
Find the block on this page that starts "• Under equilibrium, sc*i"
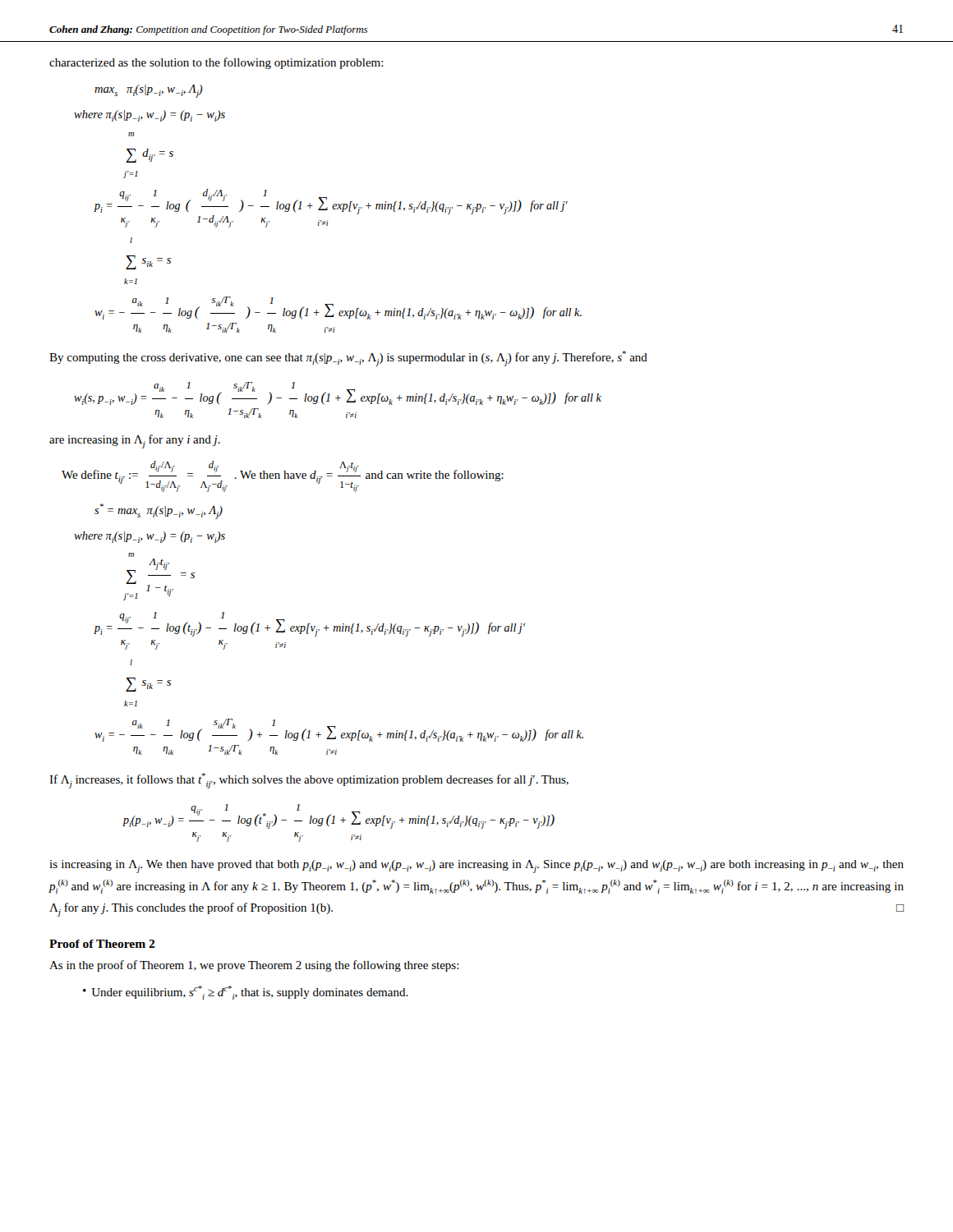tap(245, 992)
